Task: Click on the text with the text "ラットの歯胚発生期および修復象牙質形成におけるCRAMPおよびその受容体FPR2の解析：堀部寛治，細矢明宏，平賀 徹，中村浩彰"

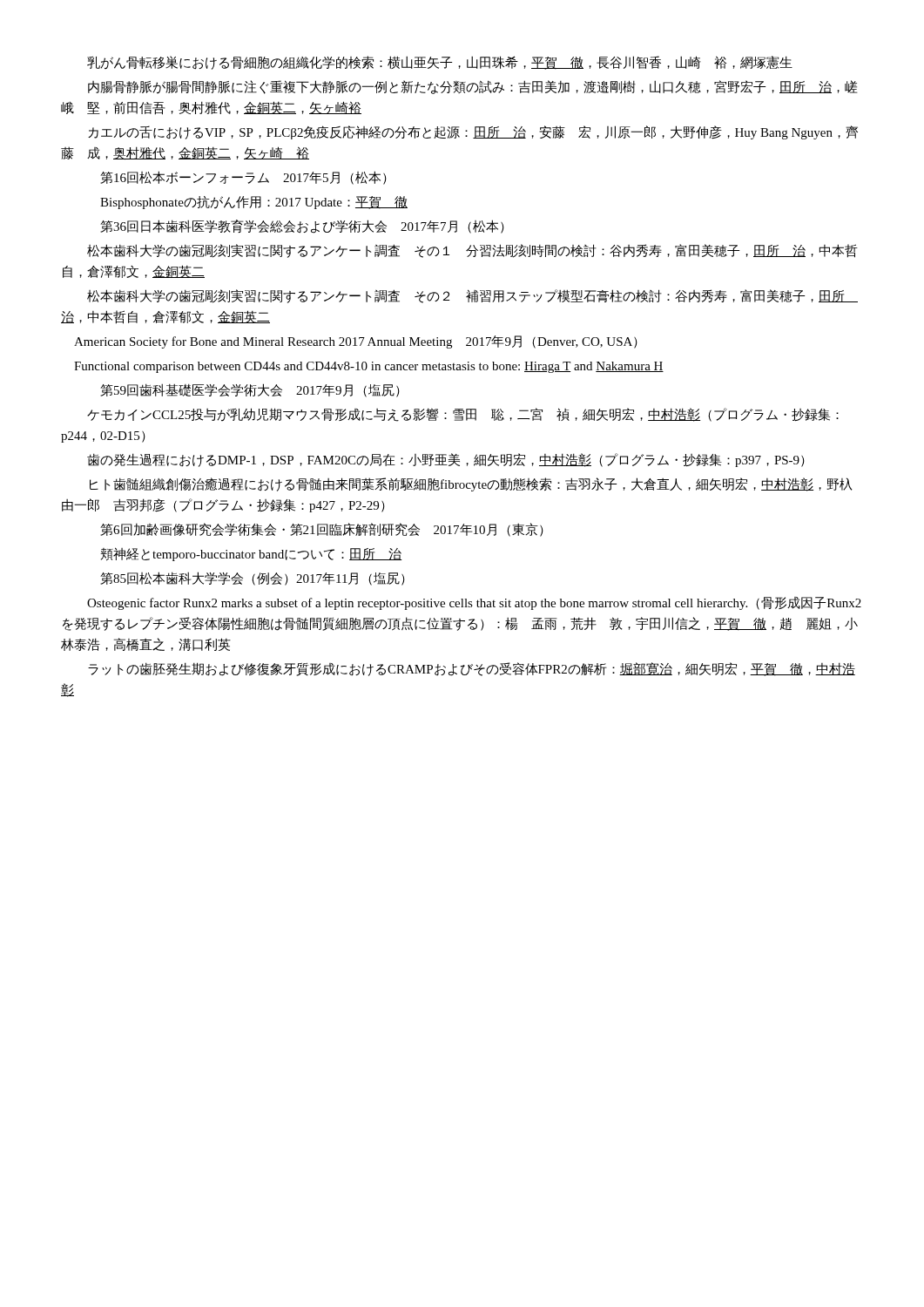Action: point(458,680)
